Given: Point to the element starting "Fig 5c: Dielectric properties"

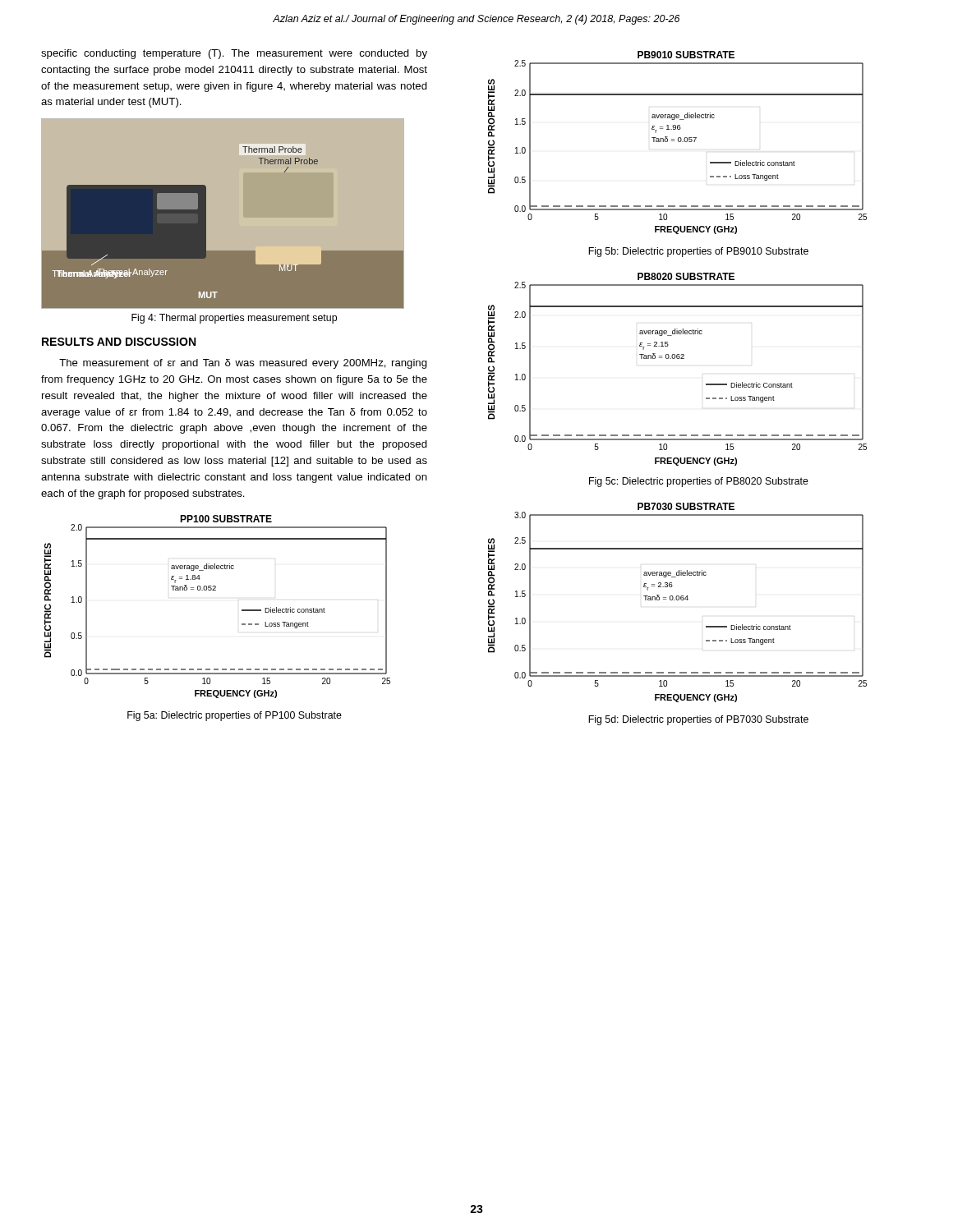Looking at the screenshot, I should [698, 481].
